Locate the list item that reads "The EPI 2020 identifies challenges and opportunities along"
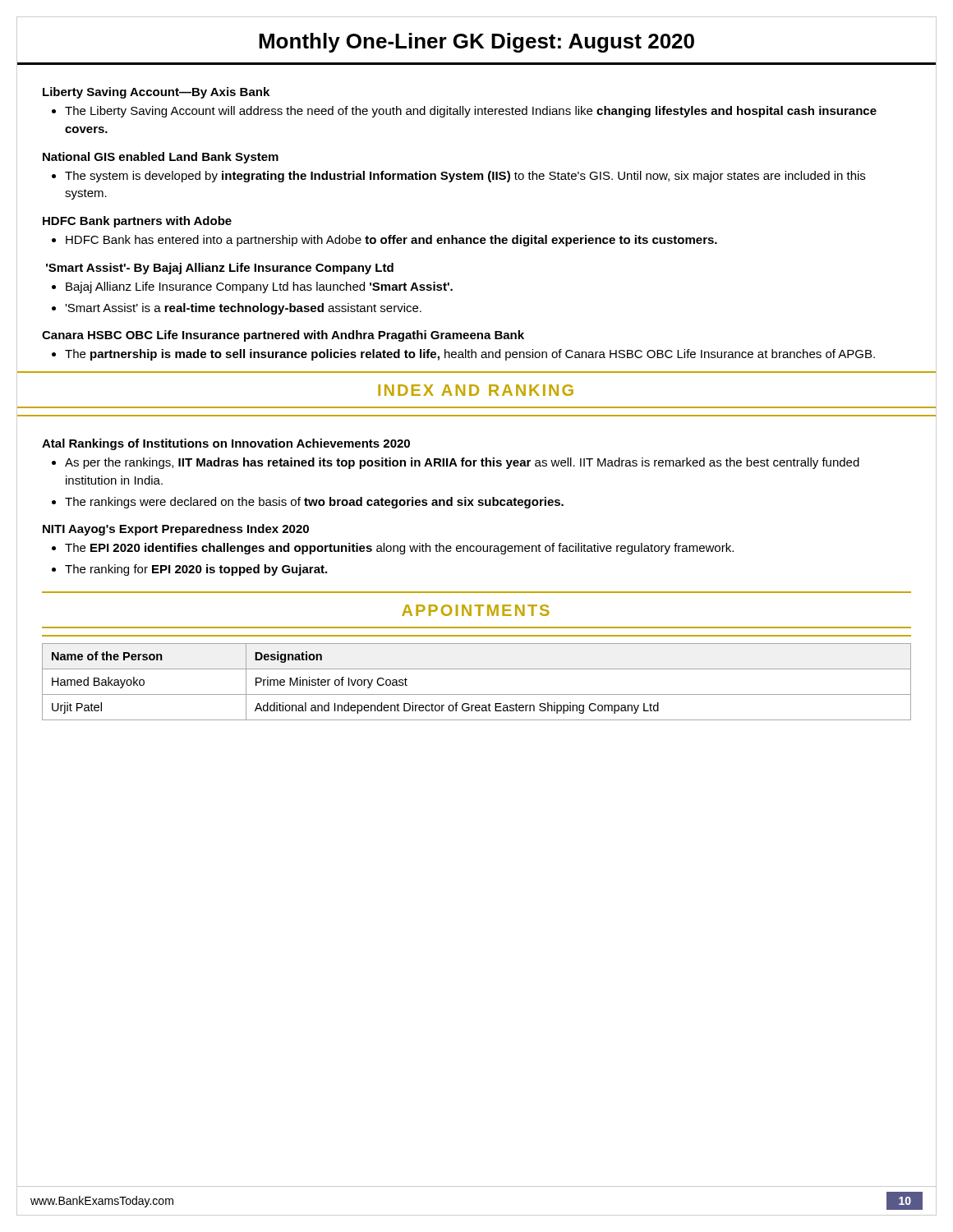953x1232 pixels. [400, 548]
